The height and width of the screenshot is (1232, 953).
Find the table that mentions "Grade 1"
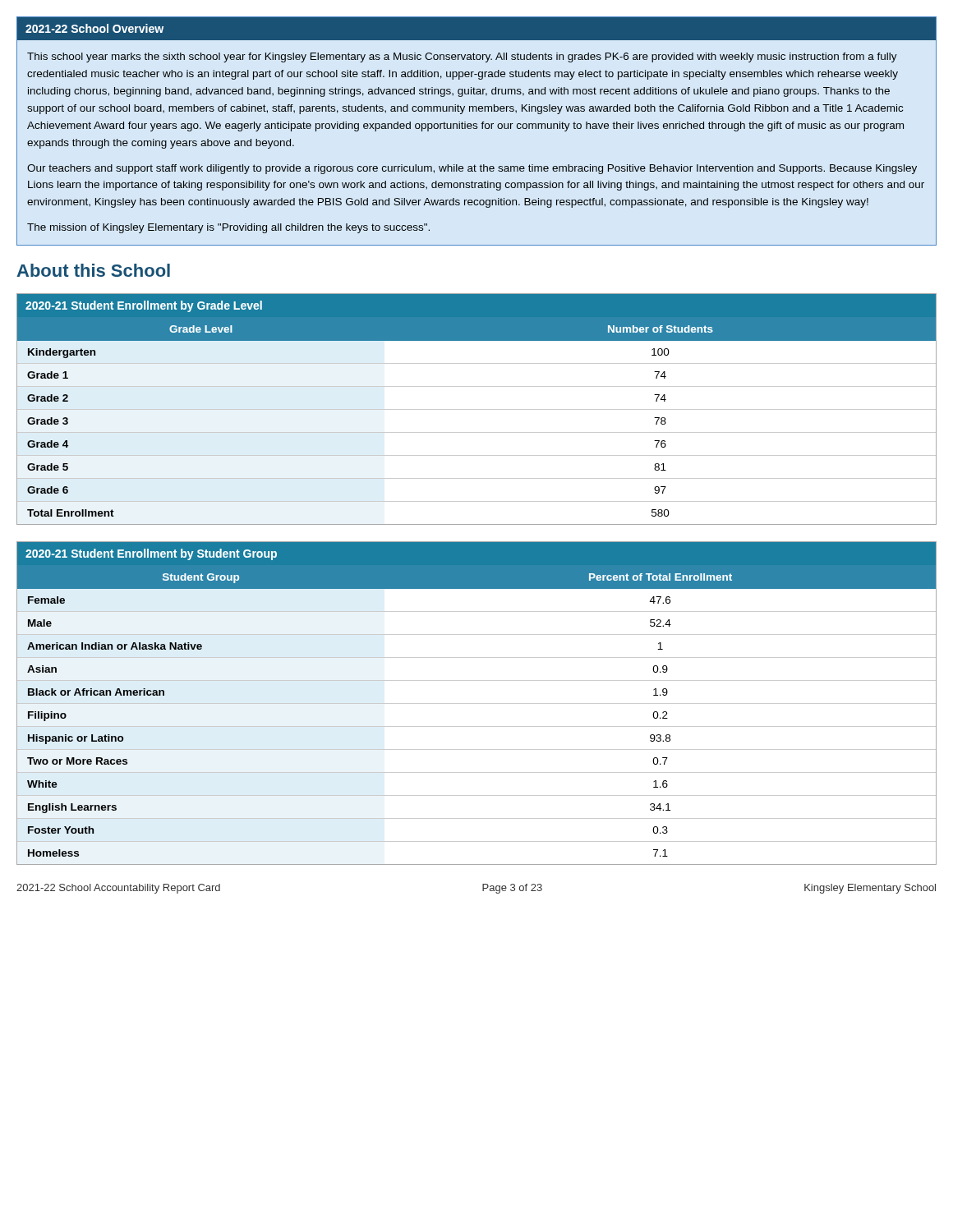[x=476, y=421]
